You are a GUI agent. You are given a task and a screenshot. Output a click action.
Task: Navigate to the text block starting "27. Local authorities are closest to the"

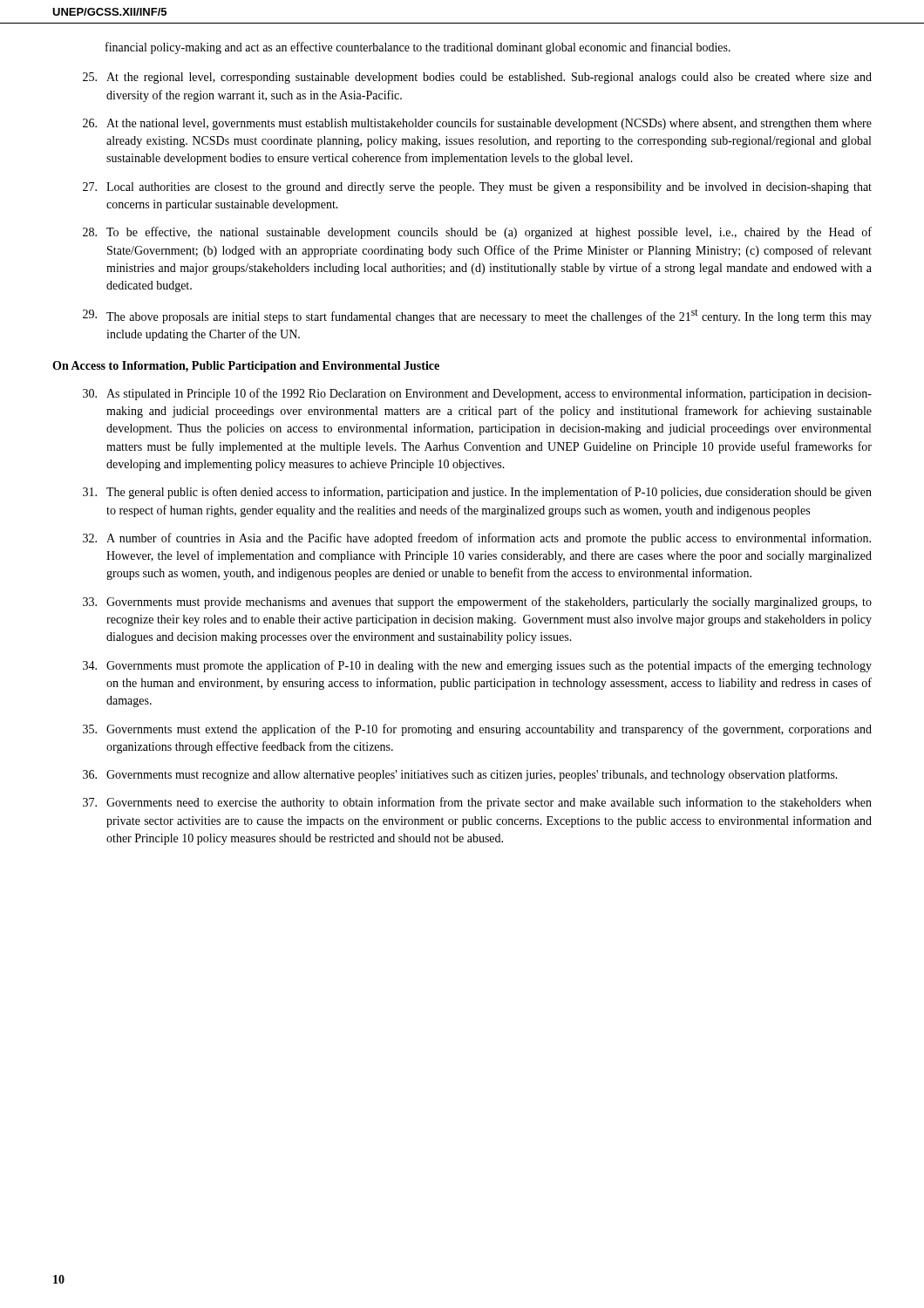click(x=462, y=196)
